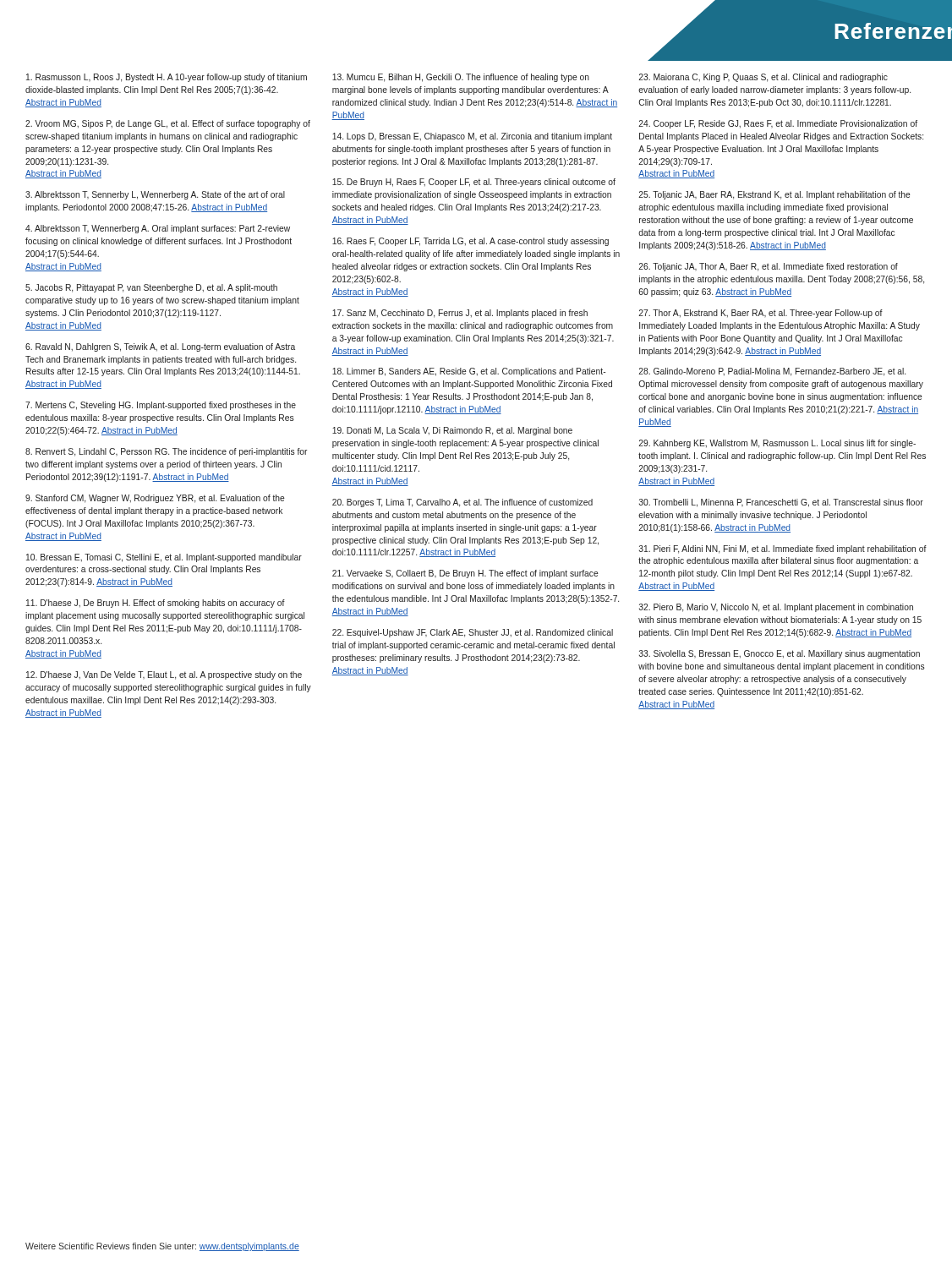Click the passage that begins "Rasmusson L, Roos J, Bystedt"
The width and height of the screenshot is (952, 1268).
coord(166,90)
